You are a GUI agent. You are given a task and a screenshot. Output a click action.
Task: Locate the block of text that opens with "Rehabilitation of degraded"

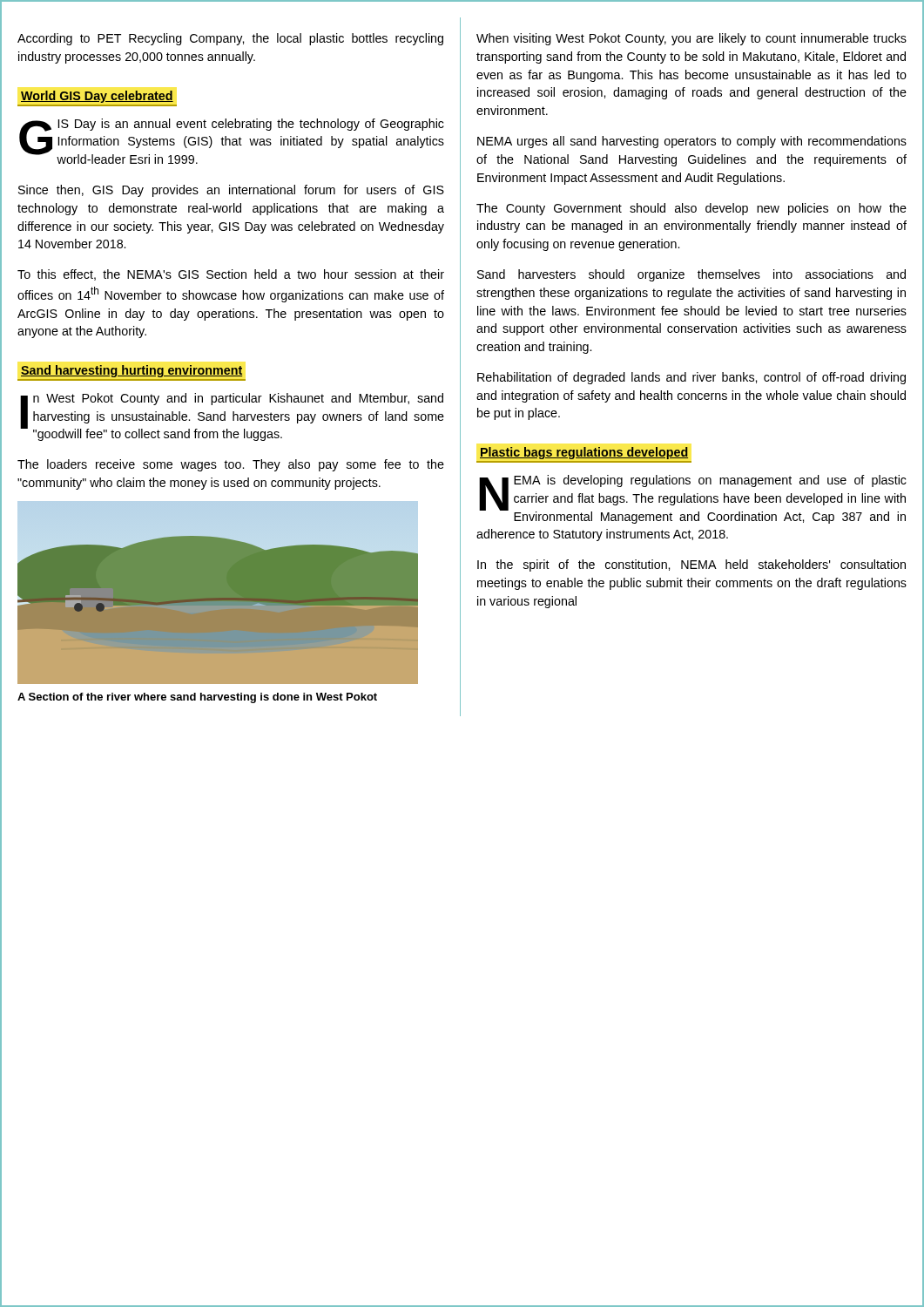coord(691,396)
